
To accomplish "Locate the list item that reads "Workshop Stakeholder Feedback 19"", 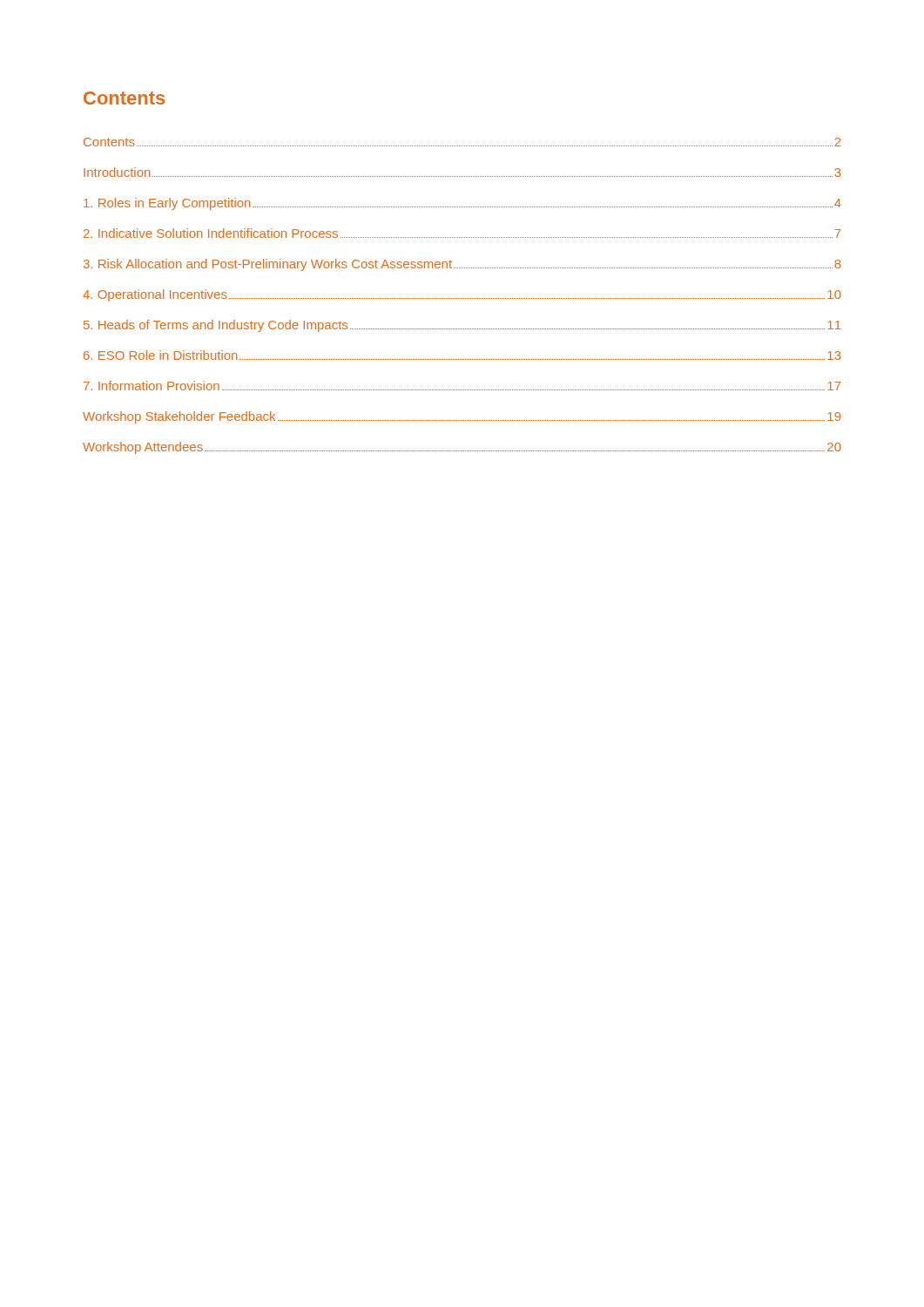I will coord(462,416).
